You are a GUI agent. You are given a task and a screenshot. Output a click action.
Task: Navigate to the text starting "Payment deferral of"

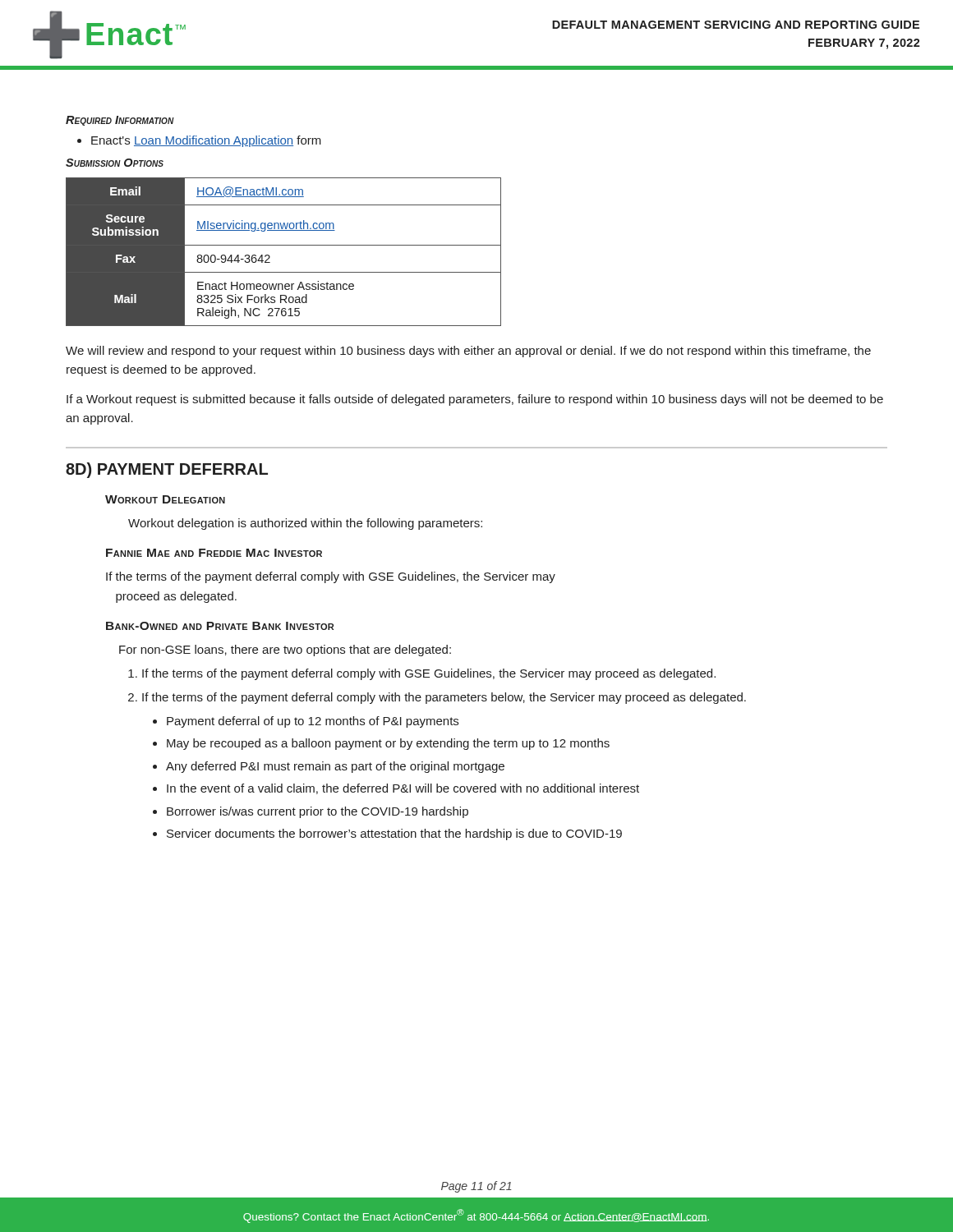pyautogui.click(x=313, y=720)
